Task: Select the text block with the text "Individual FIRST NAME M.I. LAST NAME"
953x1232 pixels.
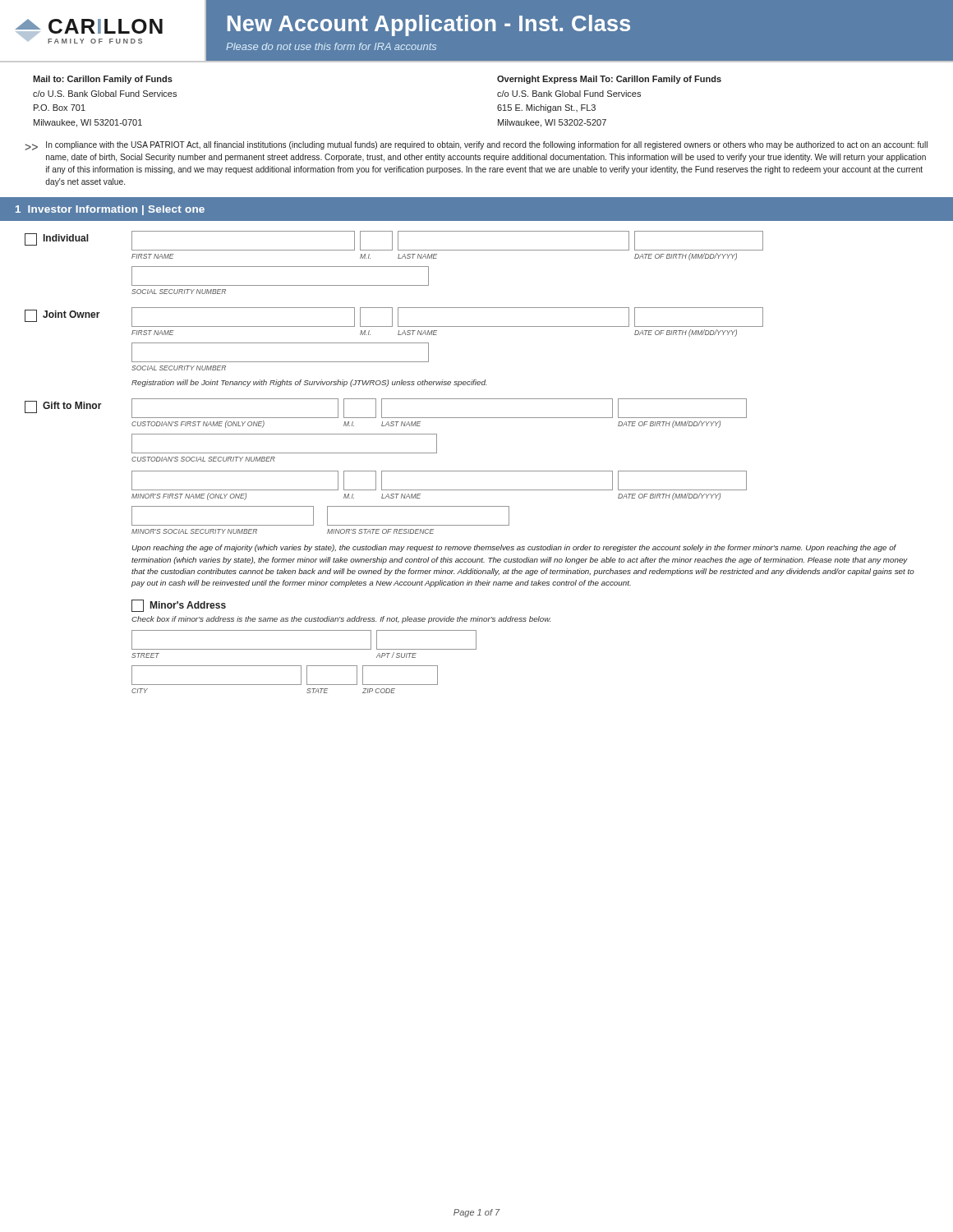Action: (394, 241)
